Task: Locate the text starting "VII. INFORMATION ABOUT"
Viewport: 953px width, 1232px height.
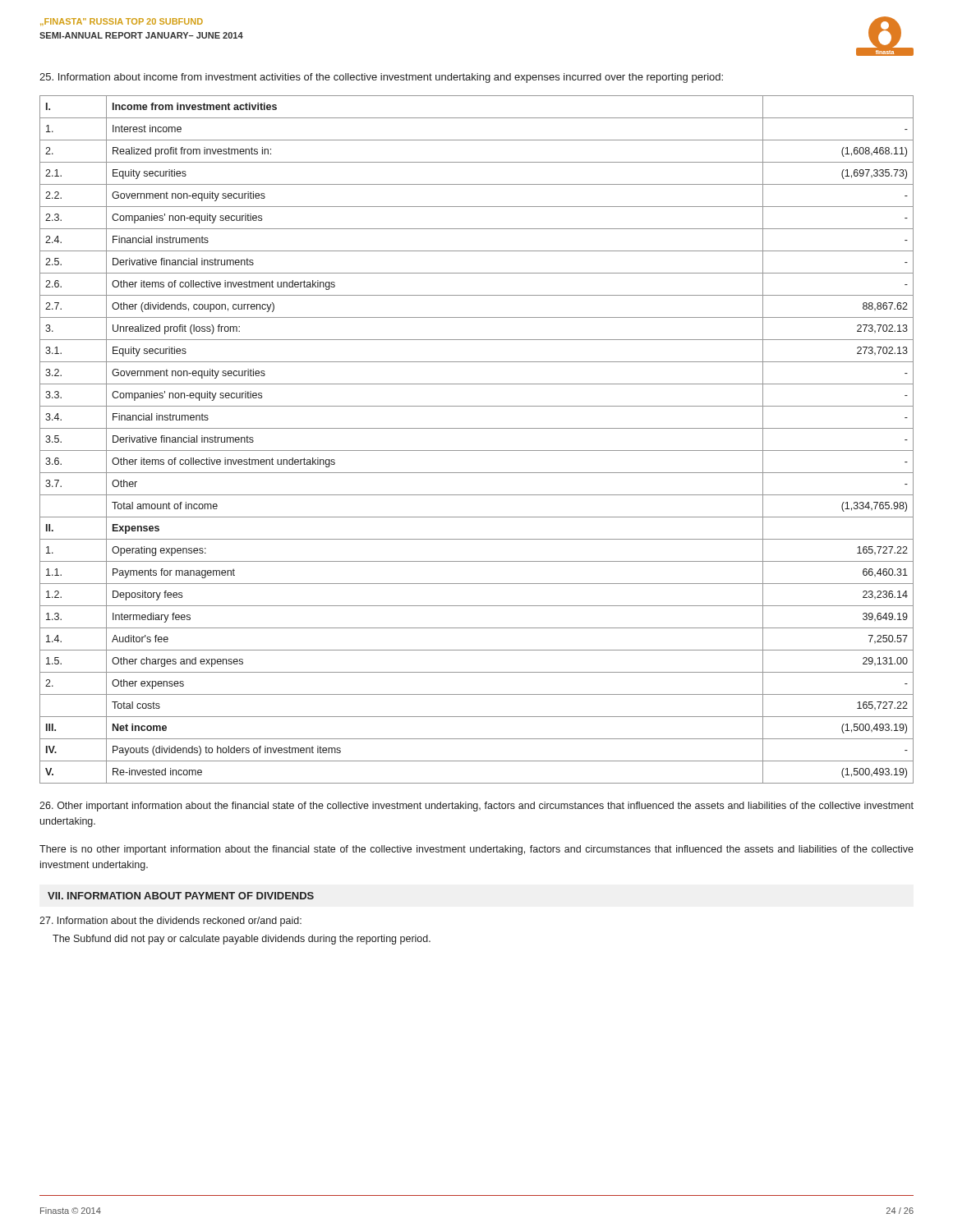Action: click(181, 896)
